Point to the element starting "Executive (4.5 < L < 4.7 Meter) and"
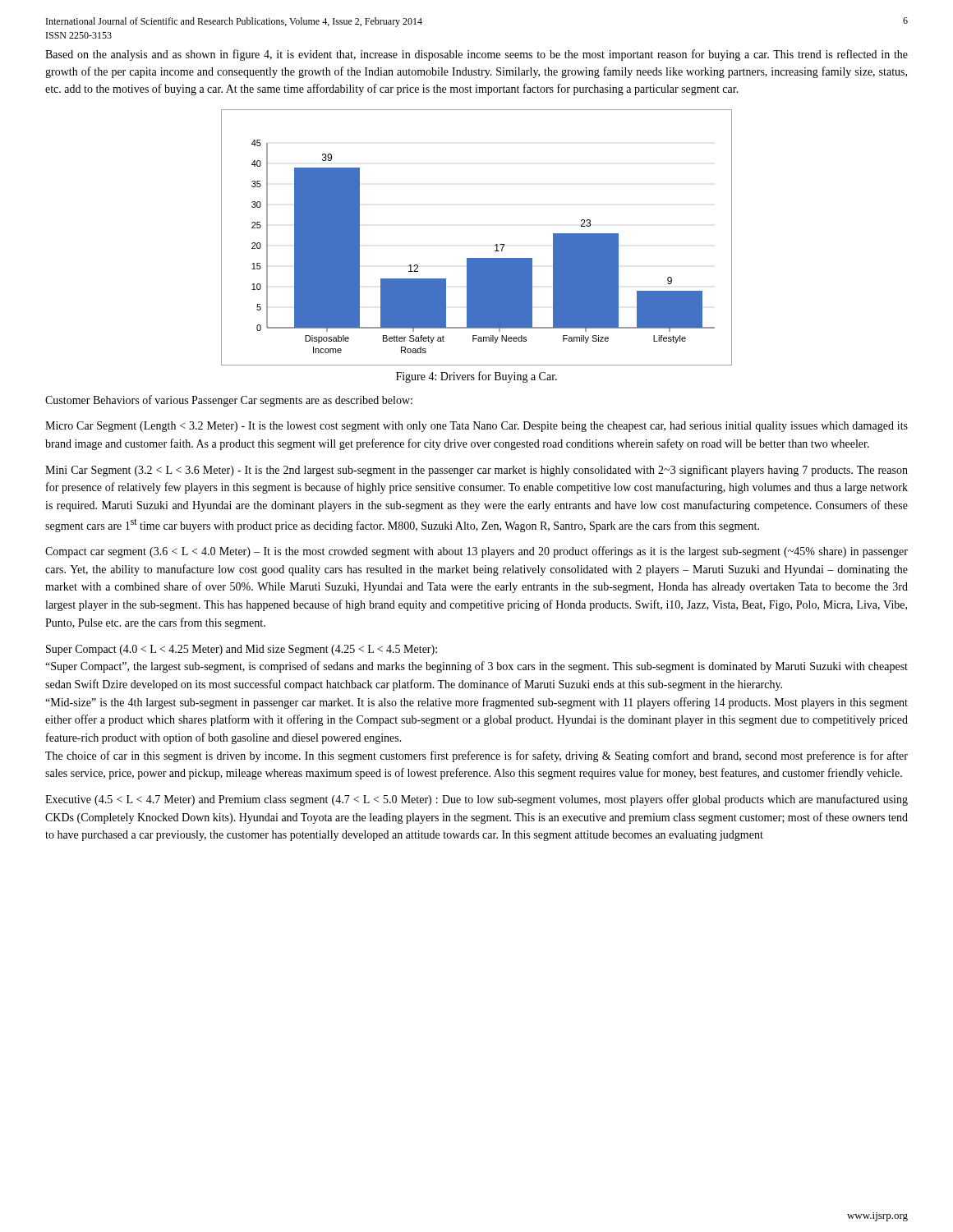Viewport: 953px width, 1232px height. [x=476, y=817]
